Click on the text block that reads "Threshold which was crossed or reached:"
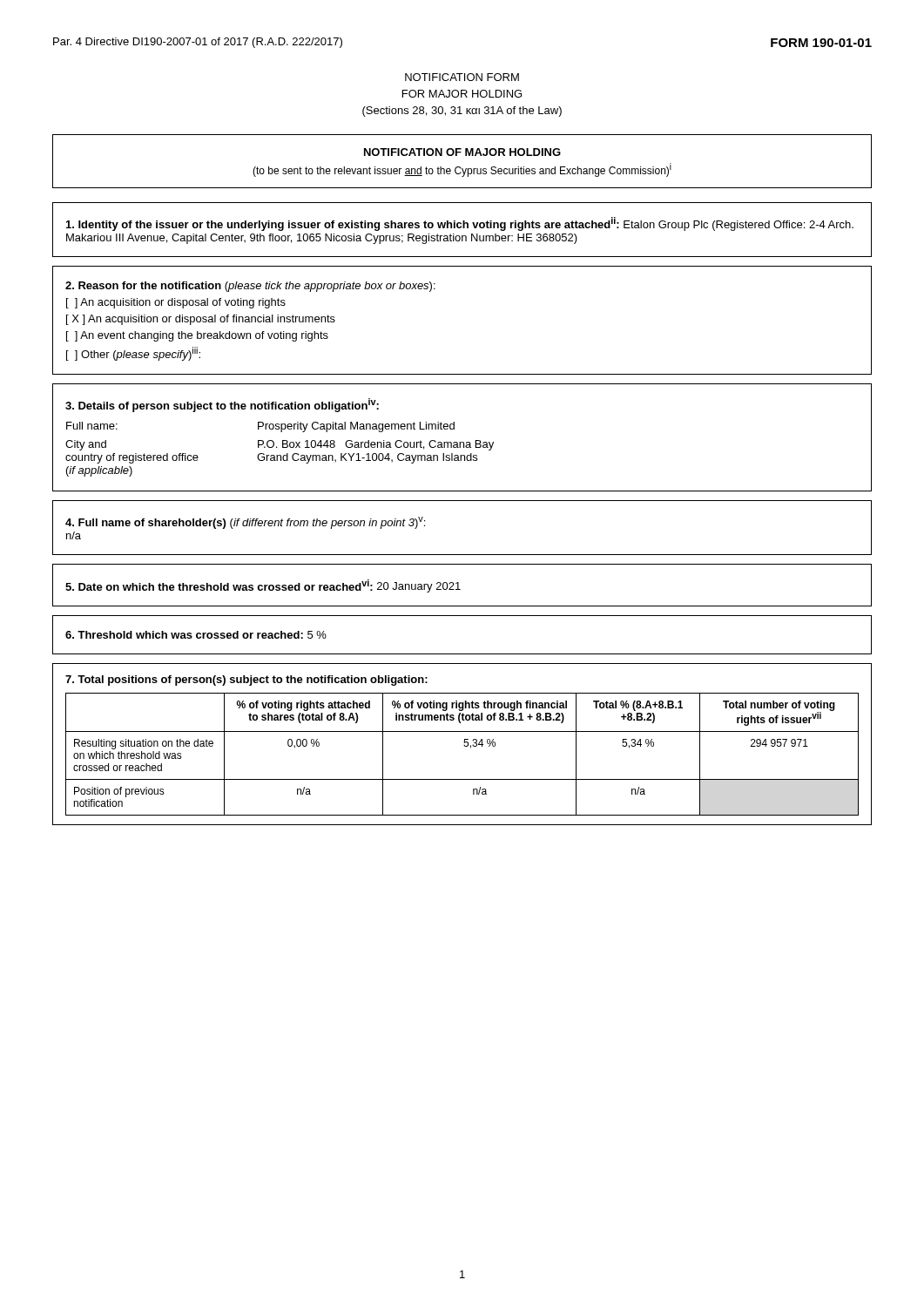924x1307 pixels. pos(196,635)
